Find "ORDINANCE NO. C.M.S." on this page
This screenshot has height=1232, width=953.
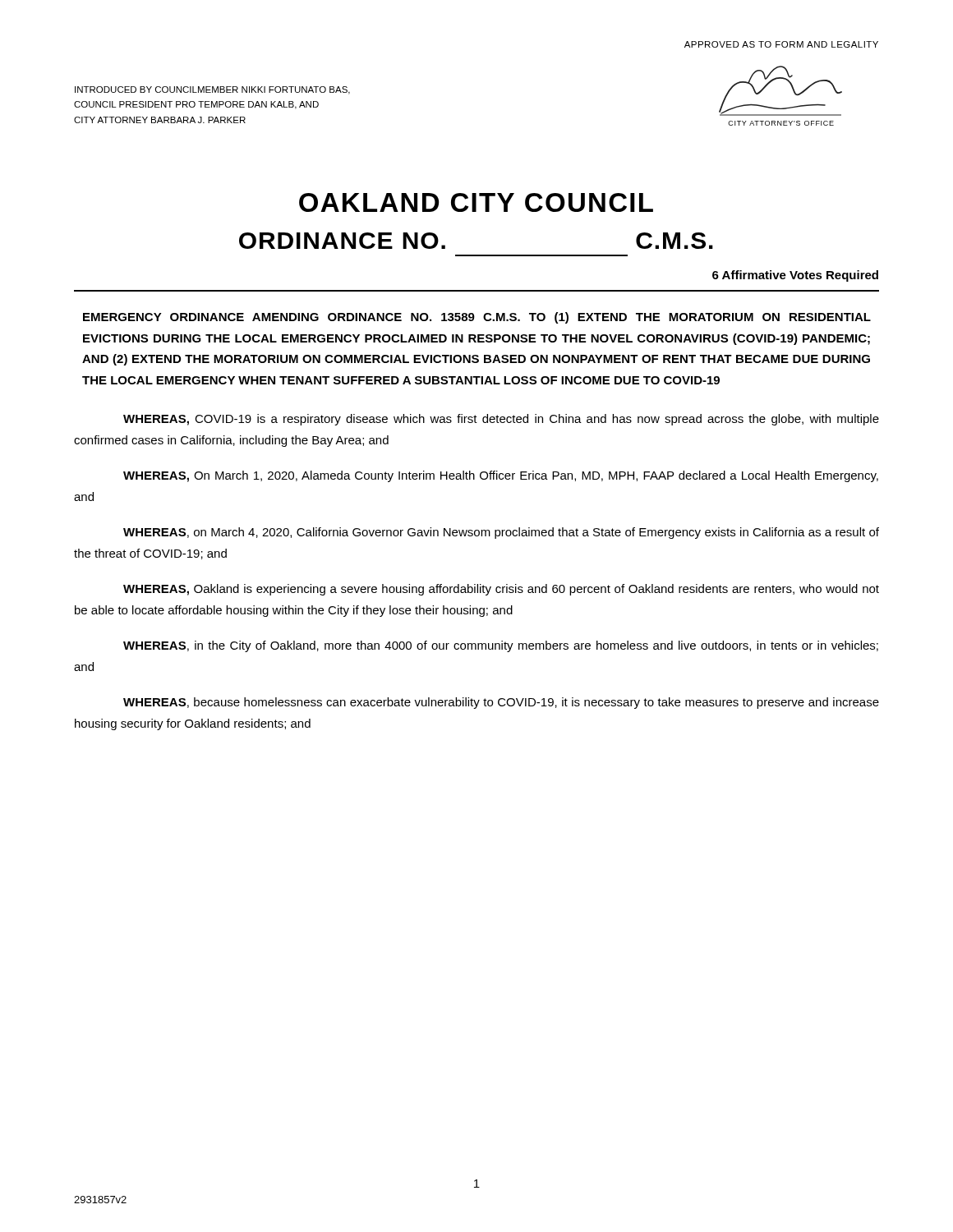(348, 240)
